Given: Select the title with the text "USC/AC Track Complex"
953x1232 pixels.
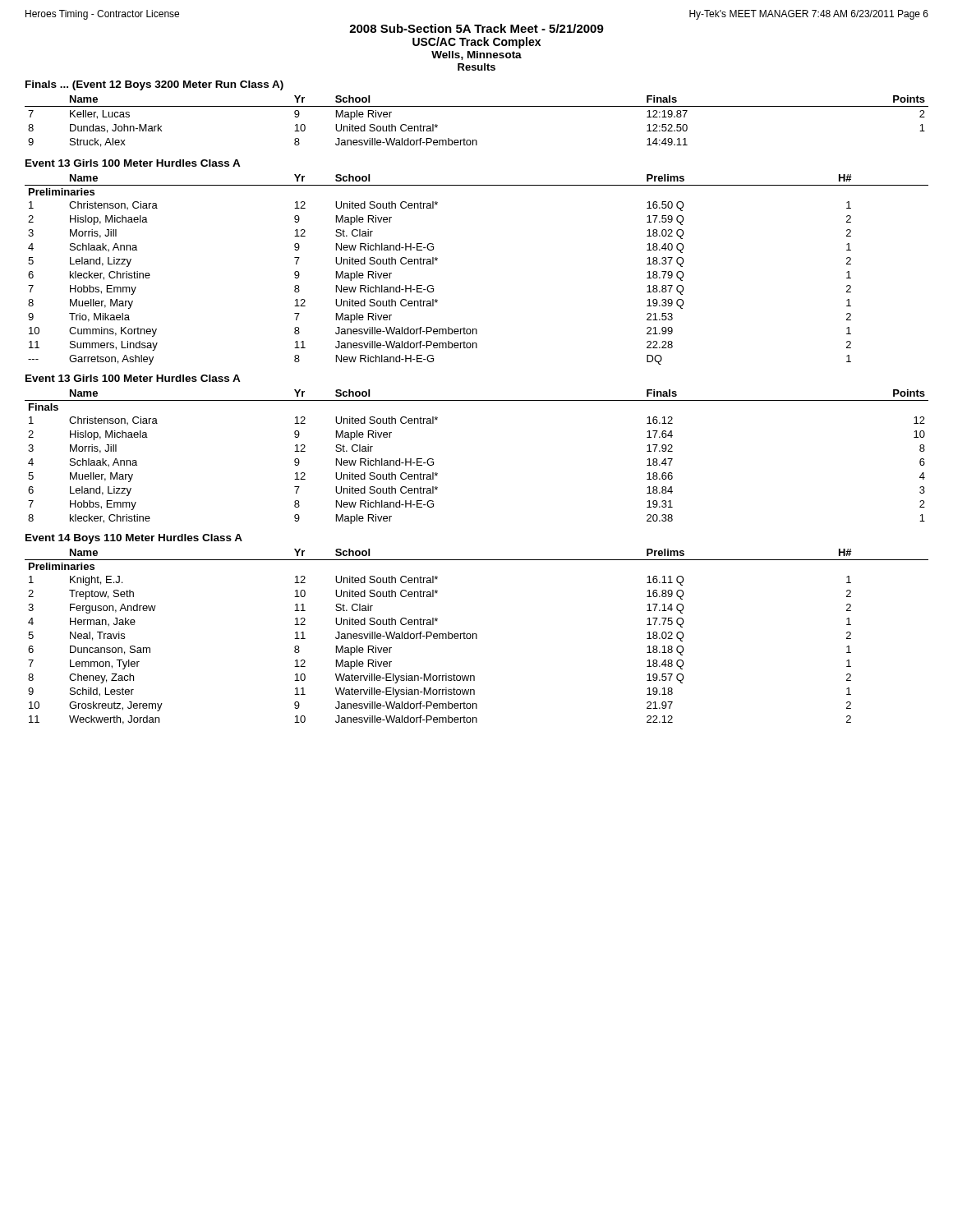Looking at the screenshot, I should tap(476, 42).
